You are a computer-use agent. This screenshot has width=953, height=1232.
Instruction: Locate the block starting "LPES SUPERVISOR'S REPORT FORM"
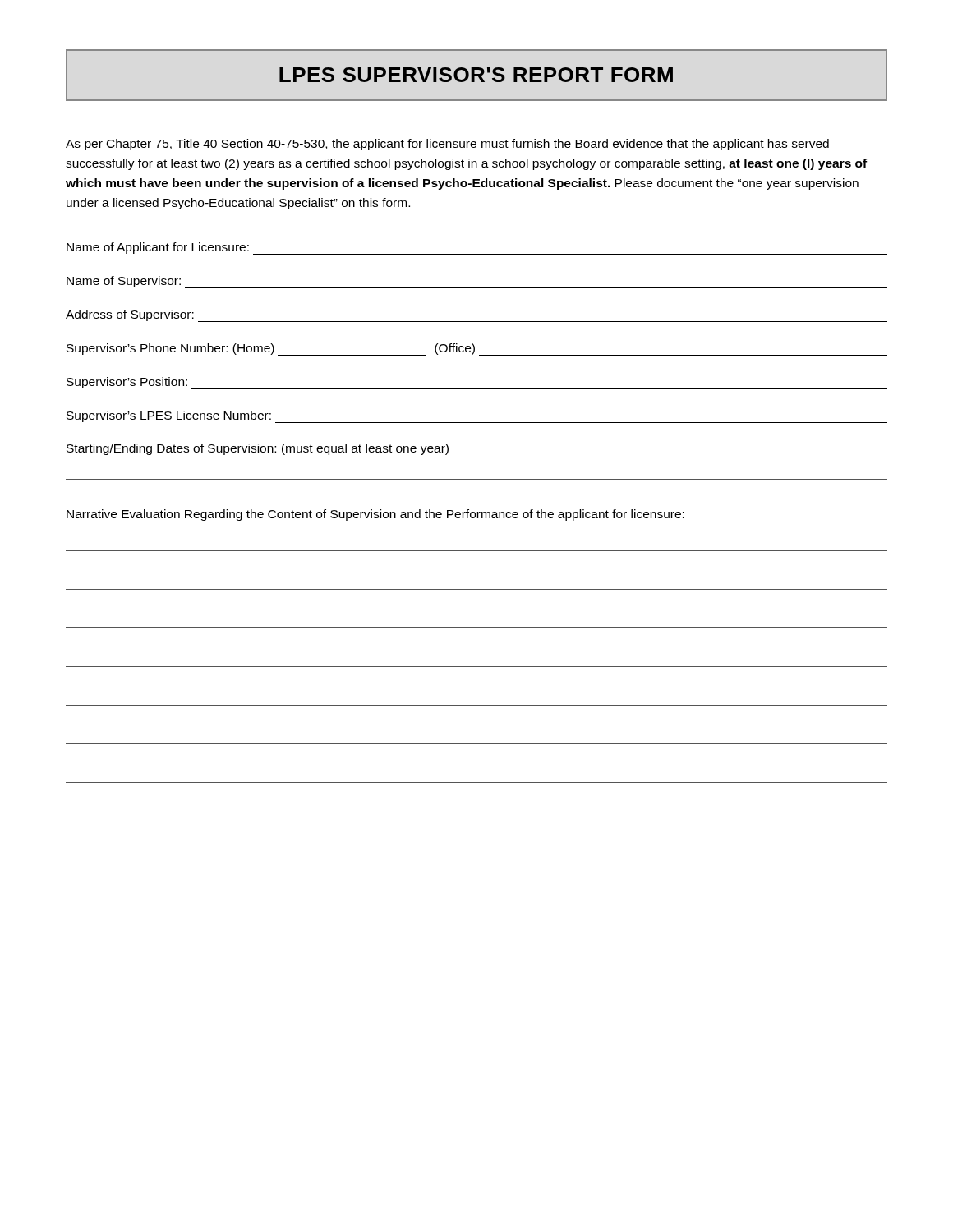coord(476,75)
